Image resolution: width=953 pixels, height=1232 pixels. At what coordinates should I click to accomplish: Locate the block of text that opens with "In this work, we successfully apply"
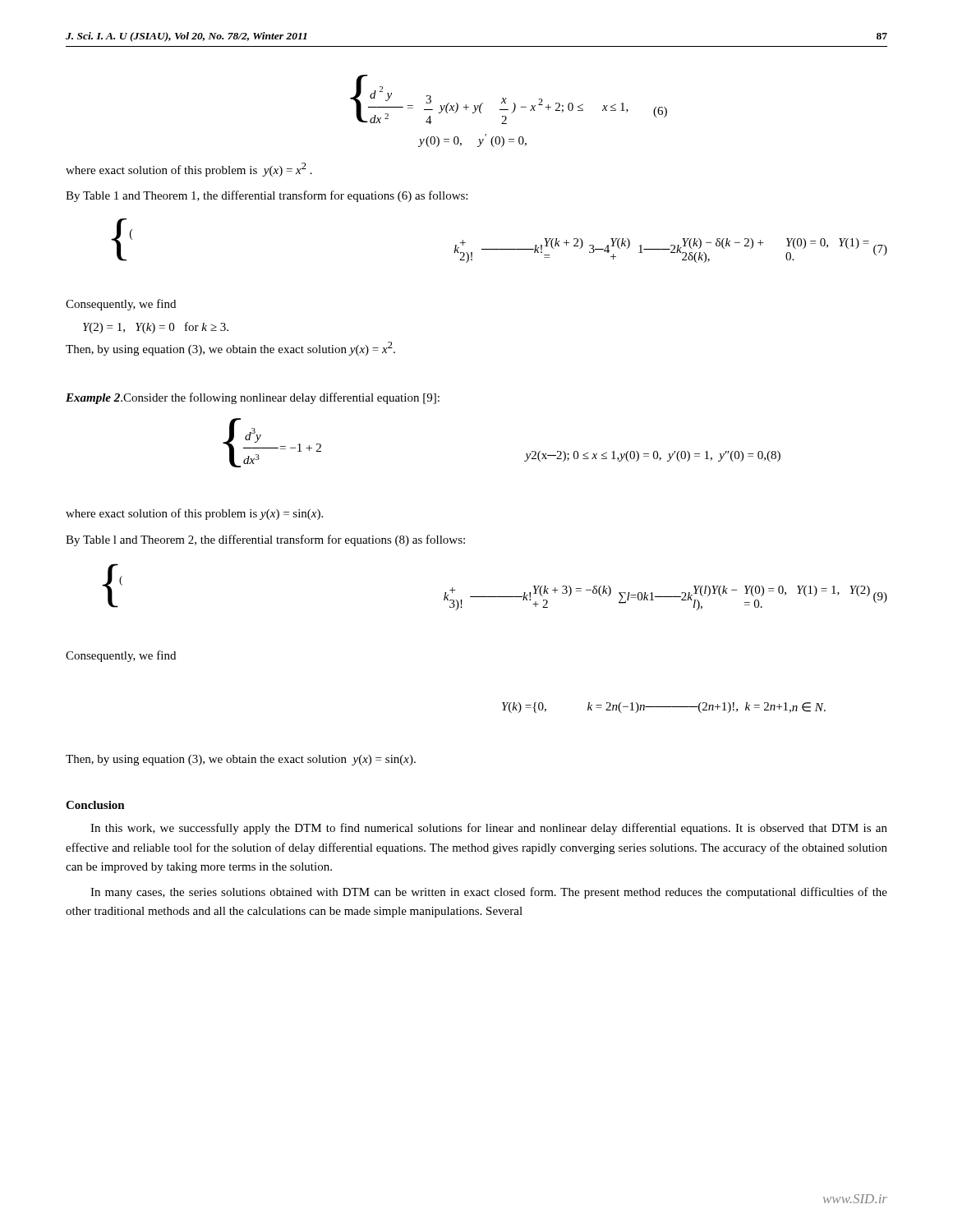click(476, 847)
